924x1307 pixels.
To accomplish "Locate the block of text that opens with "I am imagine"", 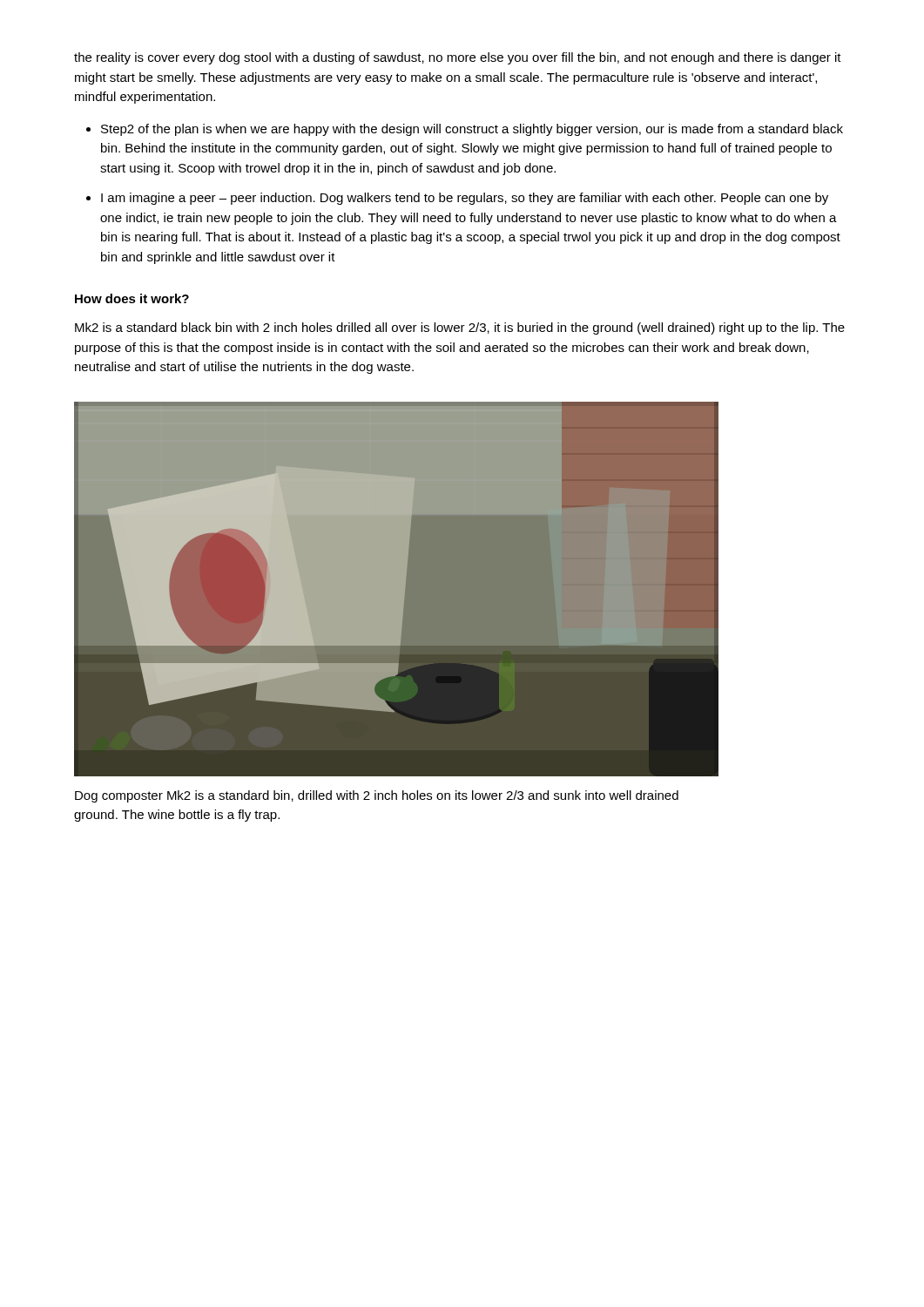I will 470,227.
